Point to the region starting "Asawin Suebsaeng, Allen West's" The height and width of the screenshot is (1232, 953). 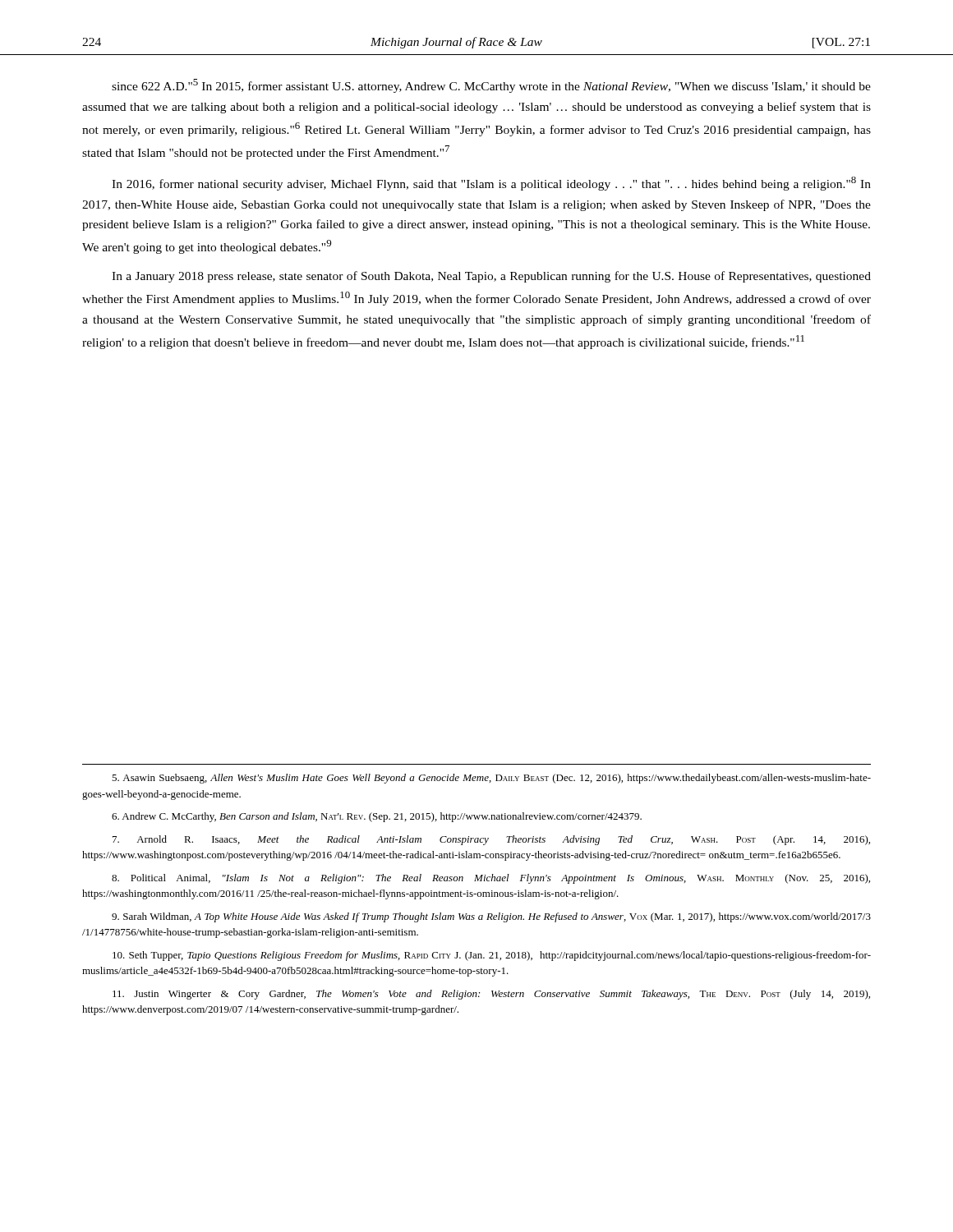click(x=476, y=785)
